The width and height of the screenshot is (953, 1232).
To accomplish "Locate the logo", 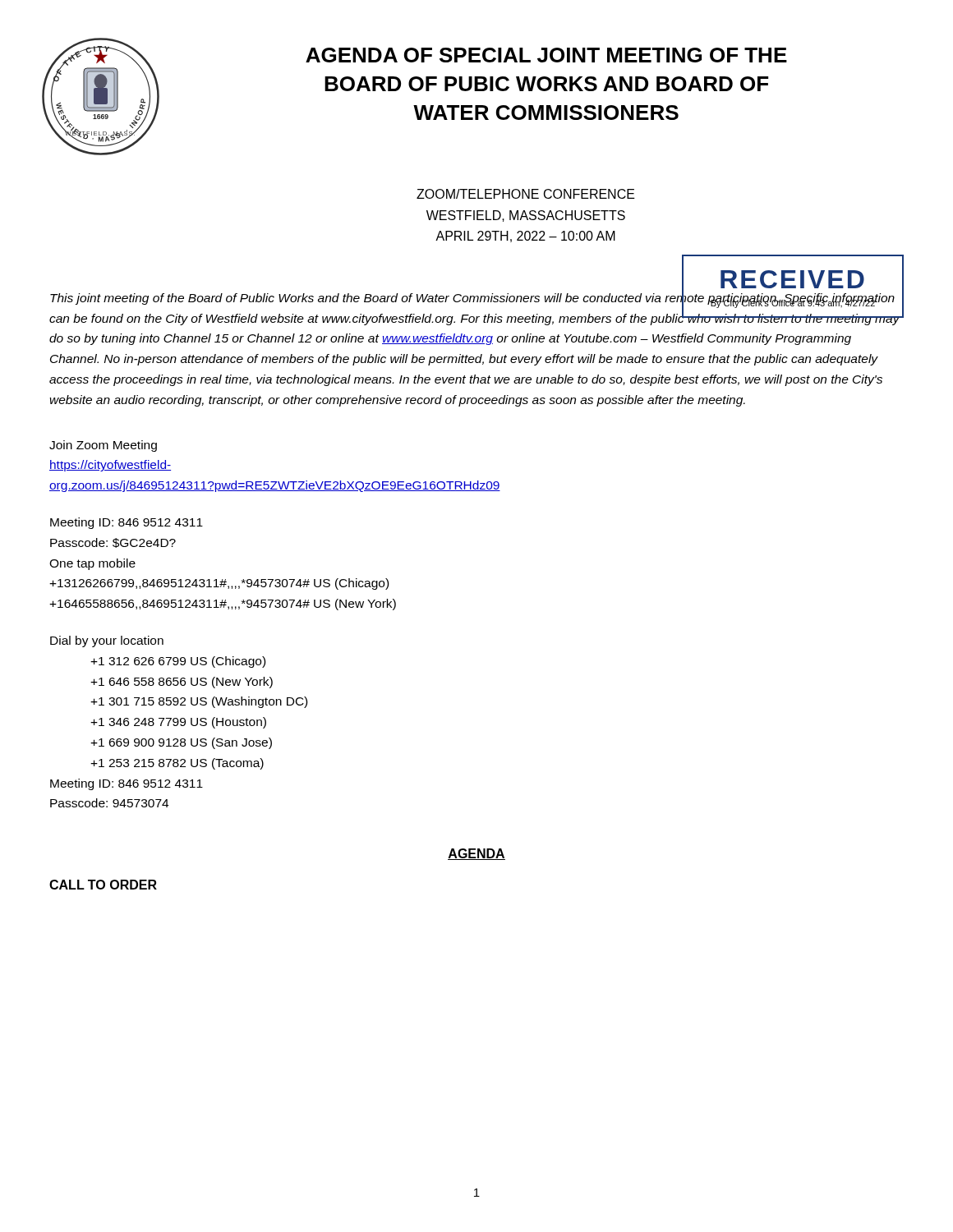I will tap(107, 98).
